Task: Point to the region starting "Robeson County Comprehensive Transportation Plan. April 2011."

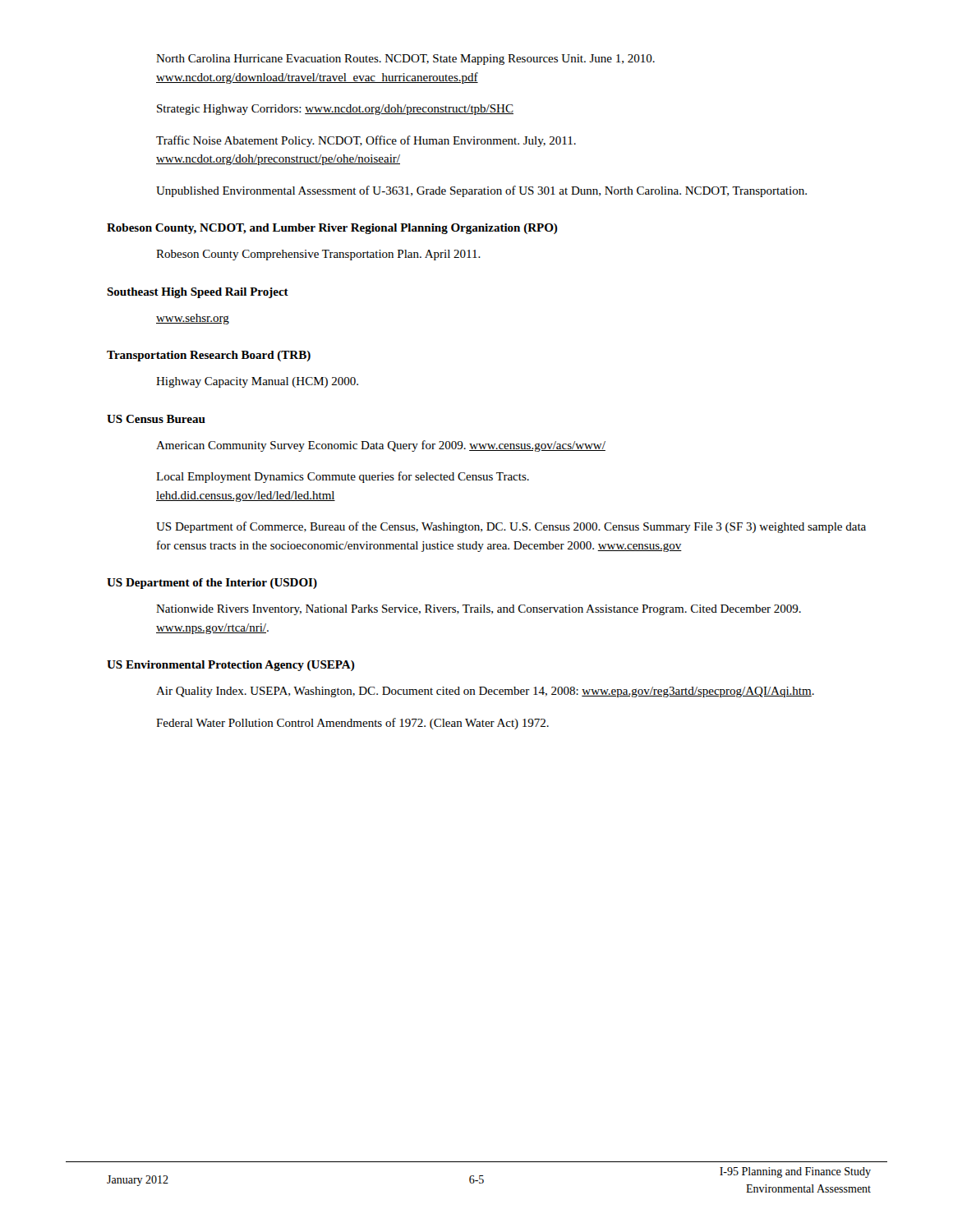Action: [318, 254]
